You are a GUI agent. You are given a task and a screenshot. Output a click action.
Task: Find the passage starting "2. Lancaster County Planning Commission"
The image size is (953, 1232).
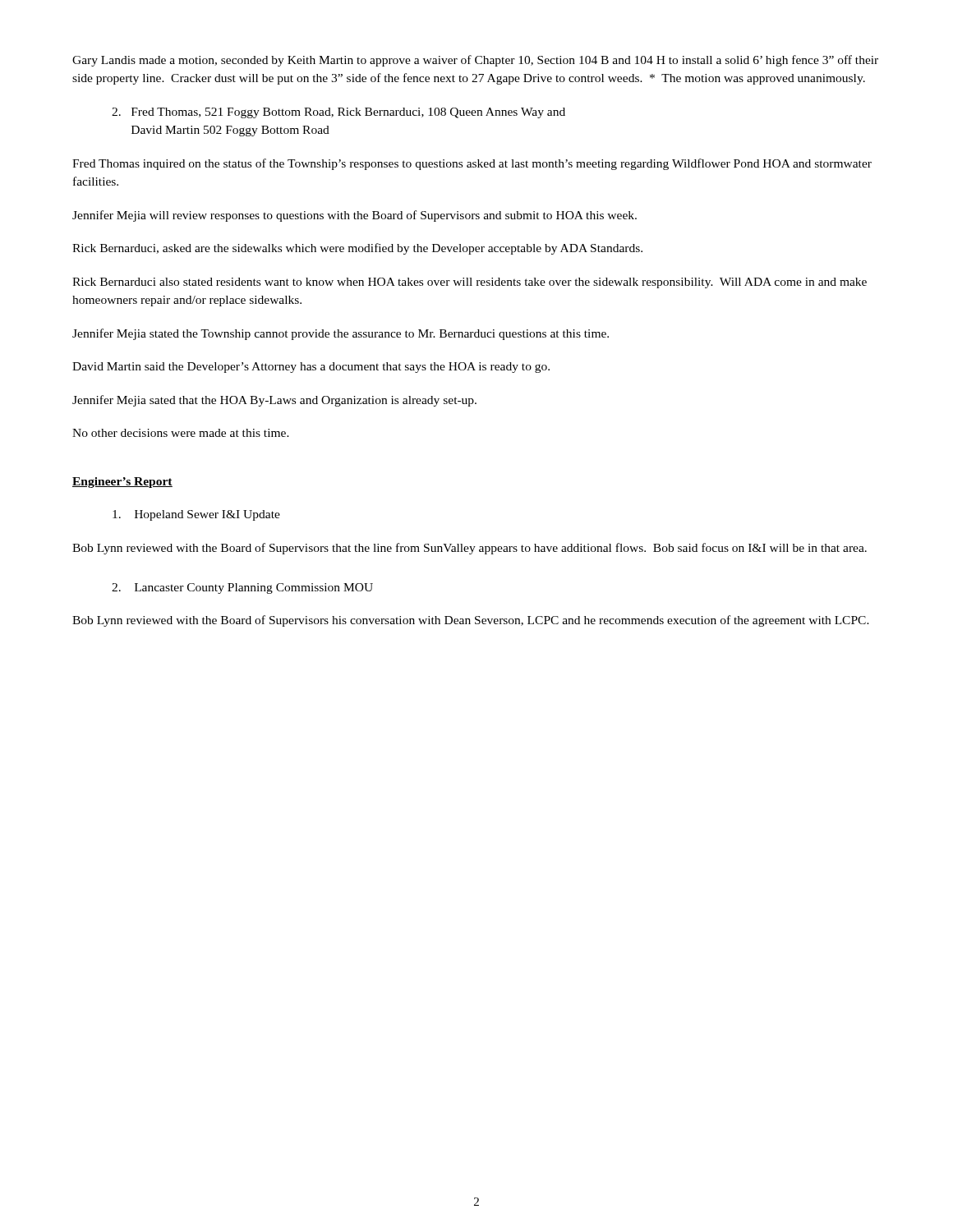242,587
